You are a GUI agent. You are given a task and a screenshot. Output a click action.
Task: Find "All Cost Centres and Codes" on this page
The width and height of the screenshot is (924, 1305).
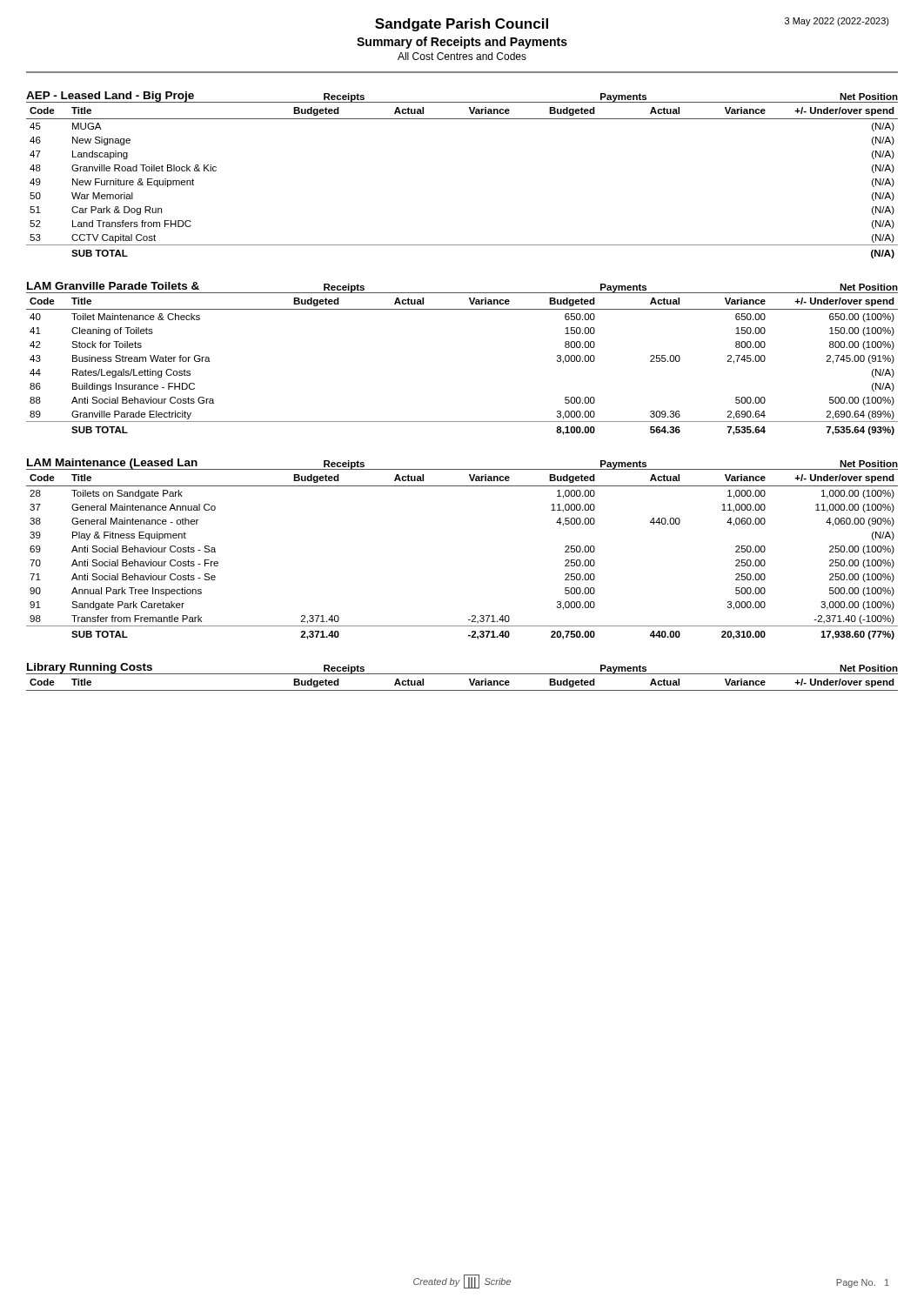[462, 57]
